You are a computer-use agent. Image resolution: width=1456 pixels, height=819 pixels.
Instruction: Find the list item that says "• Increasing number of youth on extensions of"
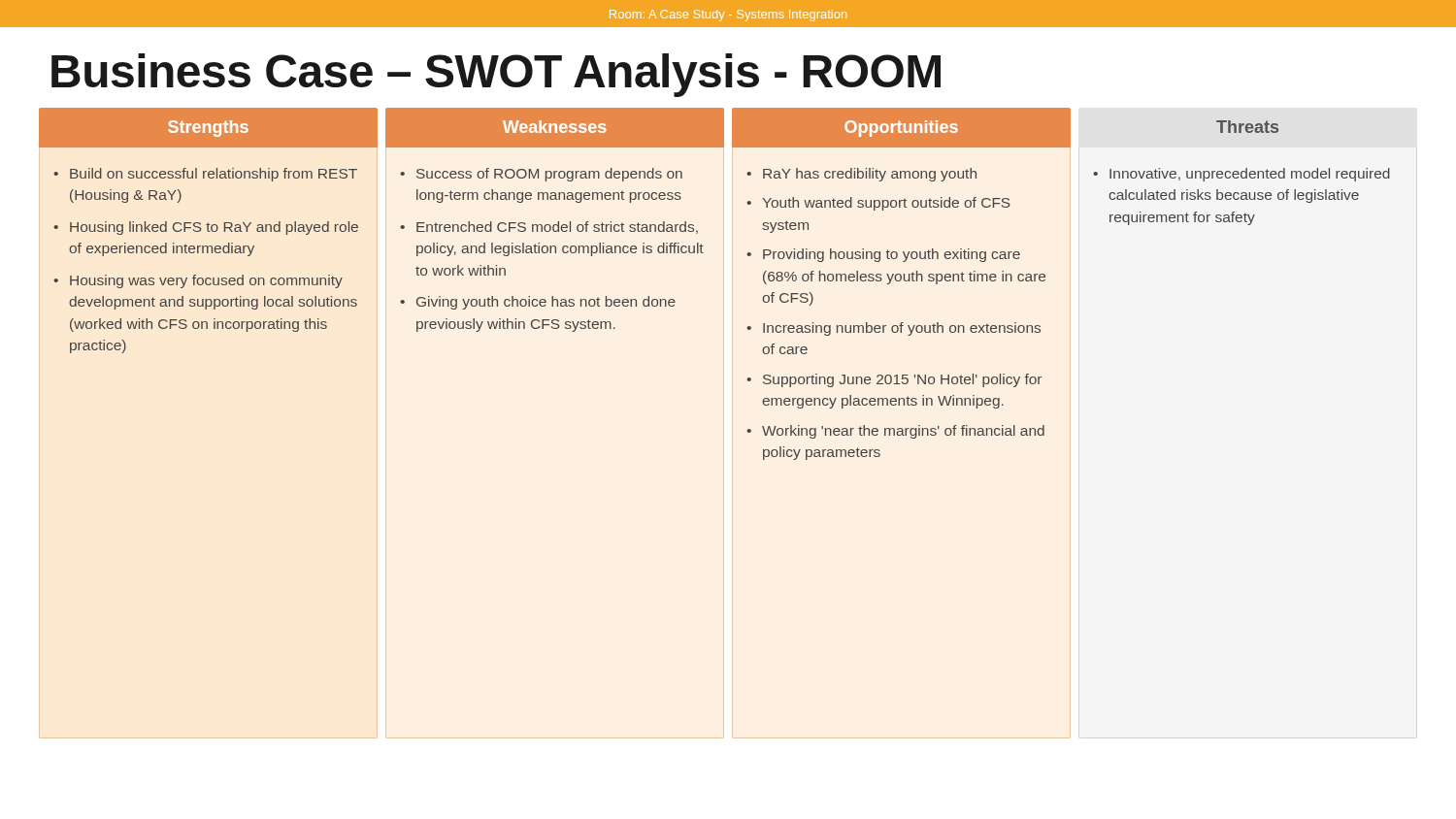(894, 337)
